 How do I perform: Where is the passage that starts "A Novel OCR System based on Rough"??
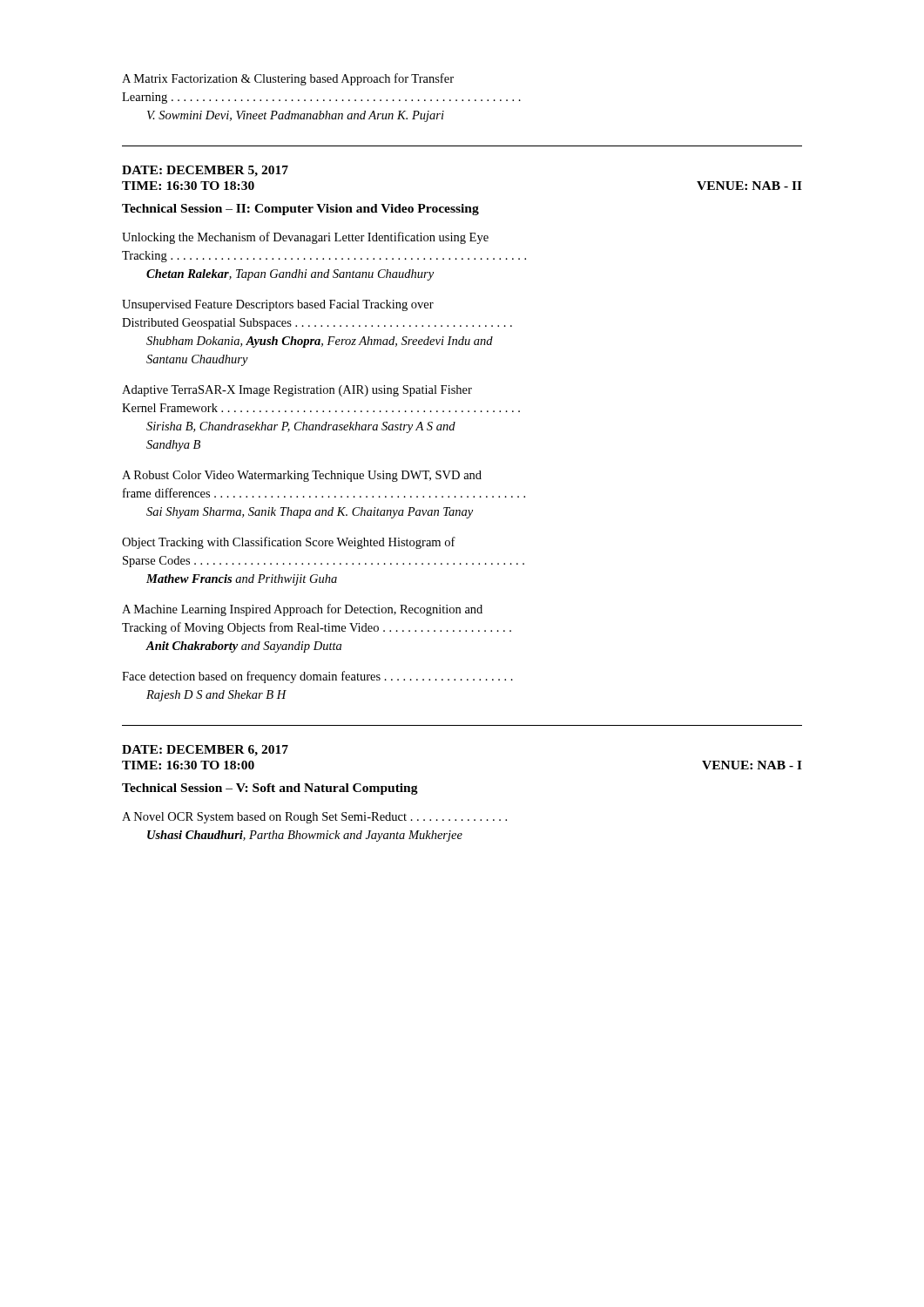[x=462, y=826]
